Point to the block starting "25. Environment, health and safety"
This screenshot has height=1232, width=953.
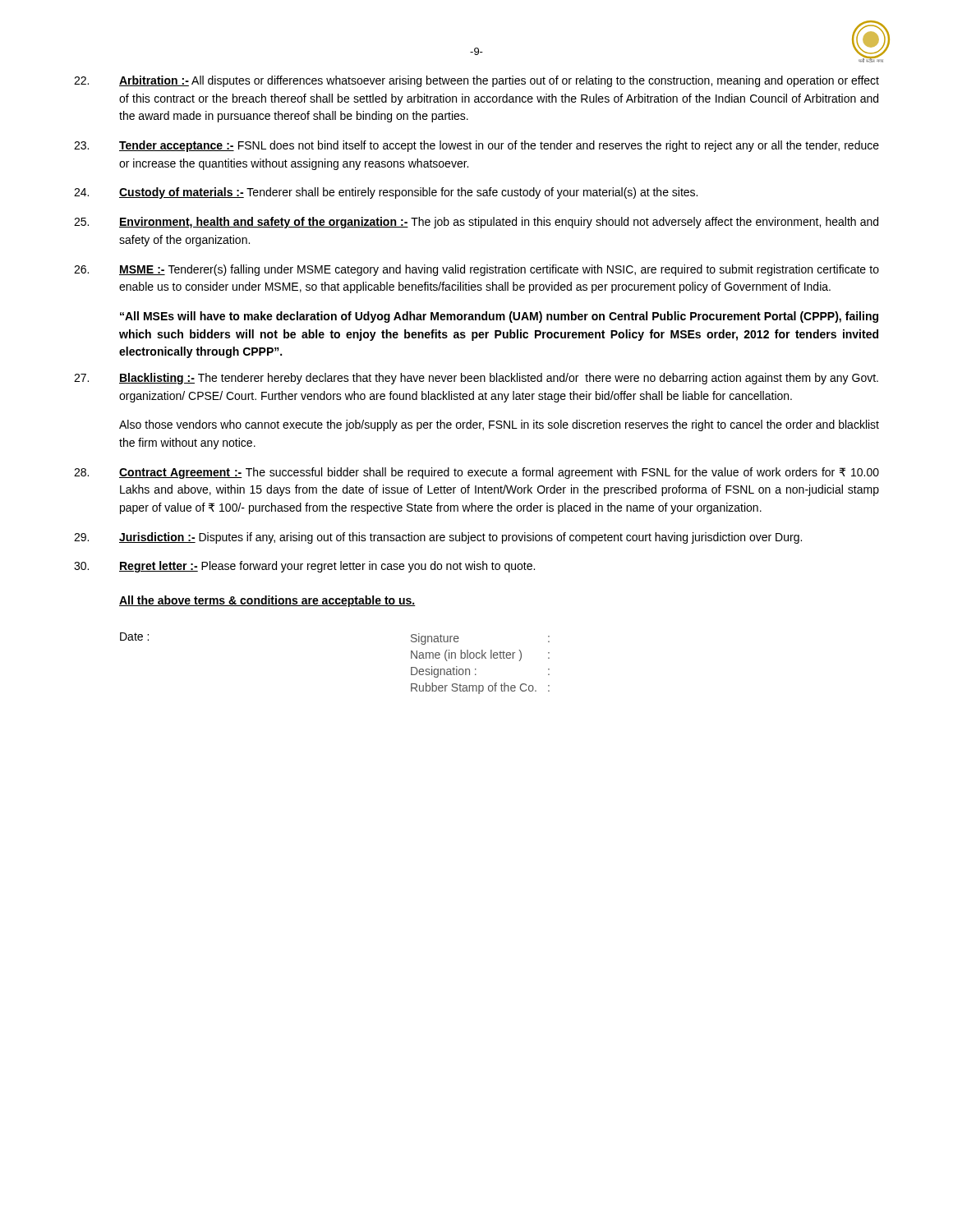coord(476,231)
